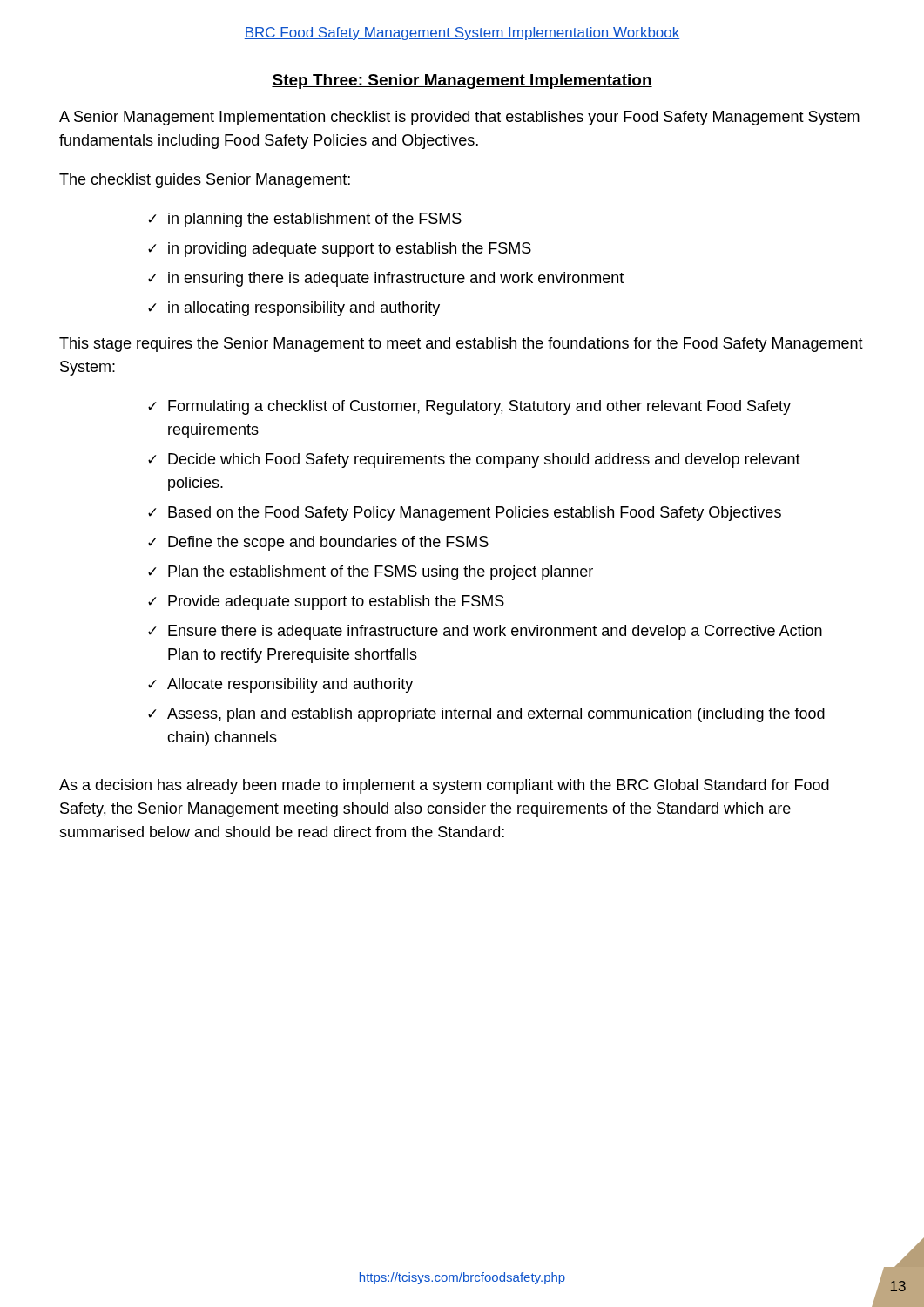
Task: Click on the text block starting "✓ Based on"
Action: [488, 513]
